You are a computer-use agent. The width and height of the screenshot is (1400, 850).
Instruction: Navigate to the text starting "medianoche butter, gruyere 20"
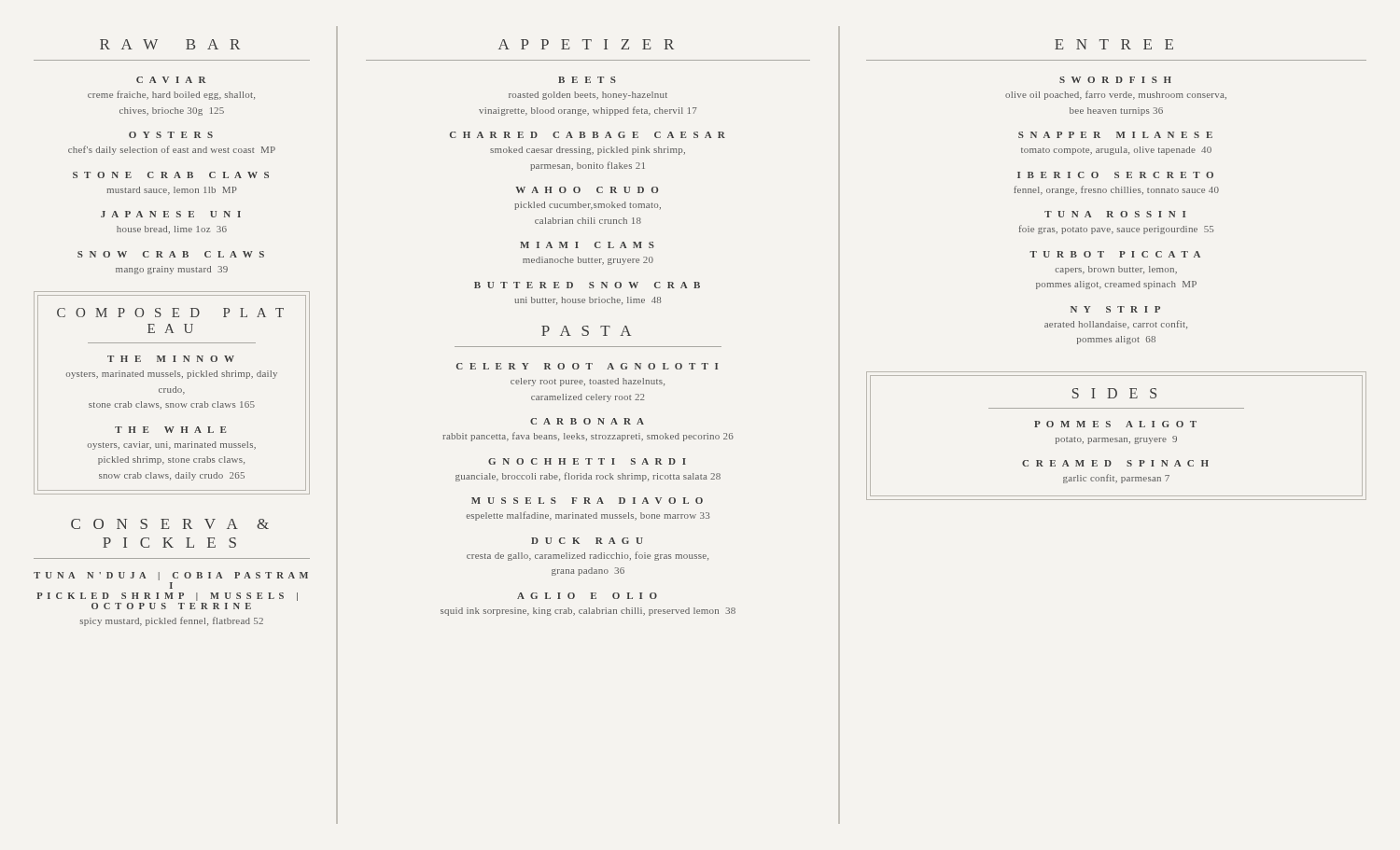click(588, 260)
